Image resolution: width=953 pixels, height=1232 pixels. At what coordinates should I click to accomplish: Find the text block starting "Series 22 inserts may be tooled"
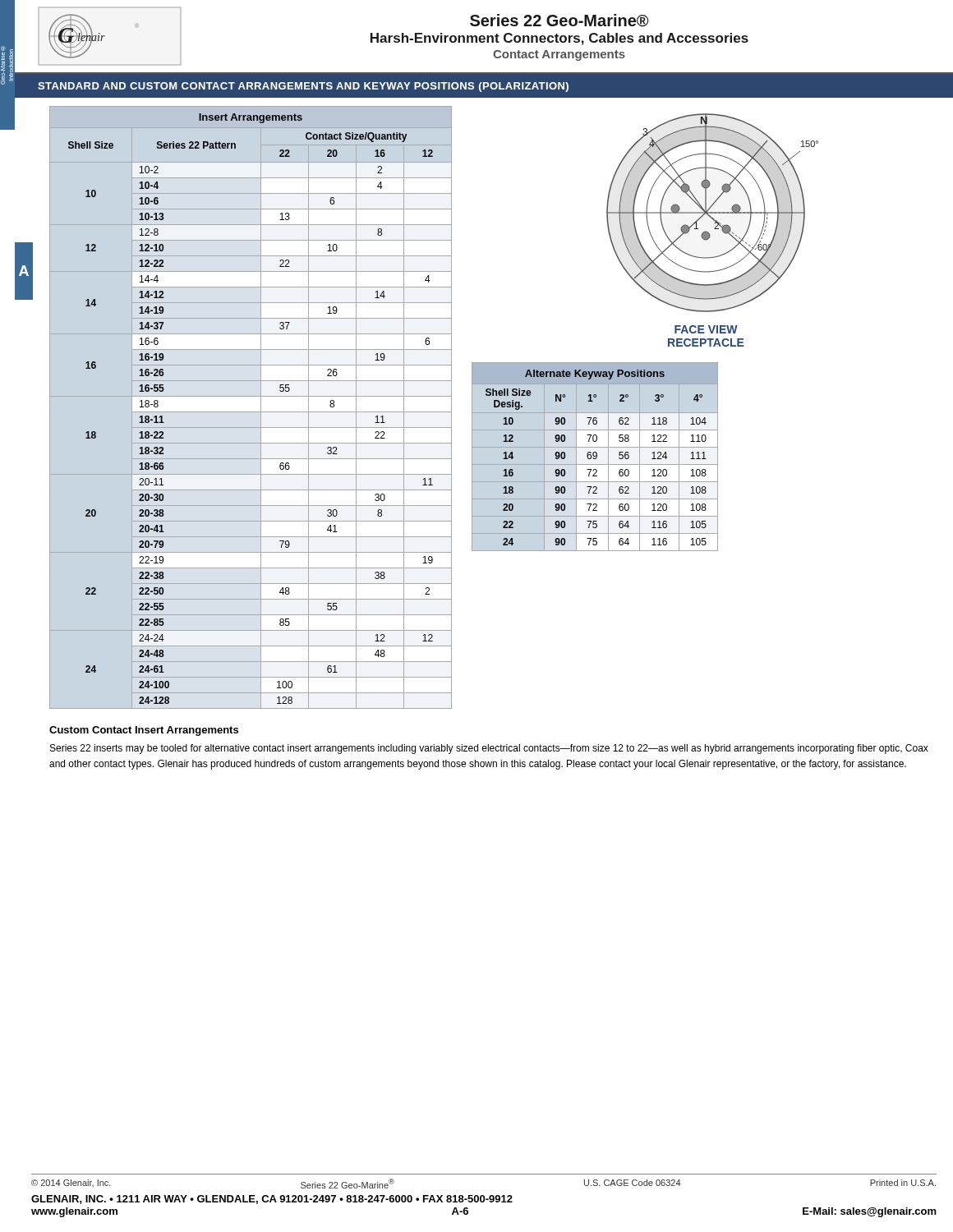(x=493, y=756)
